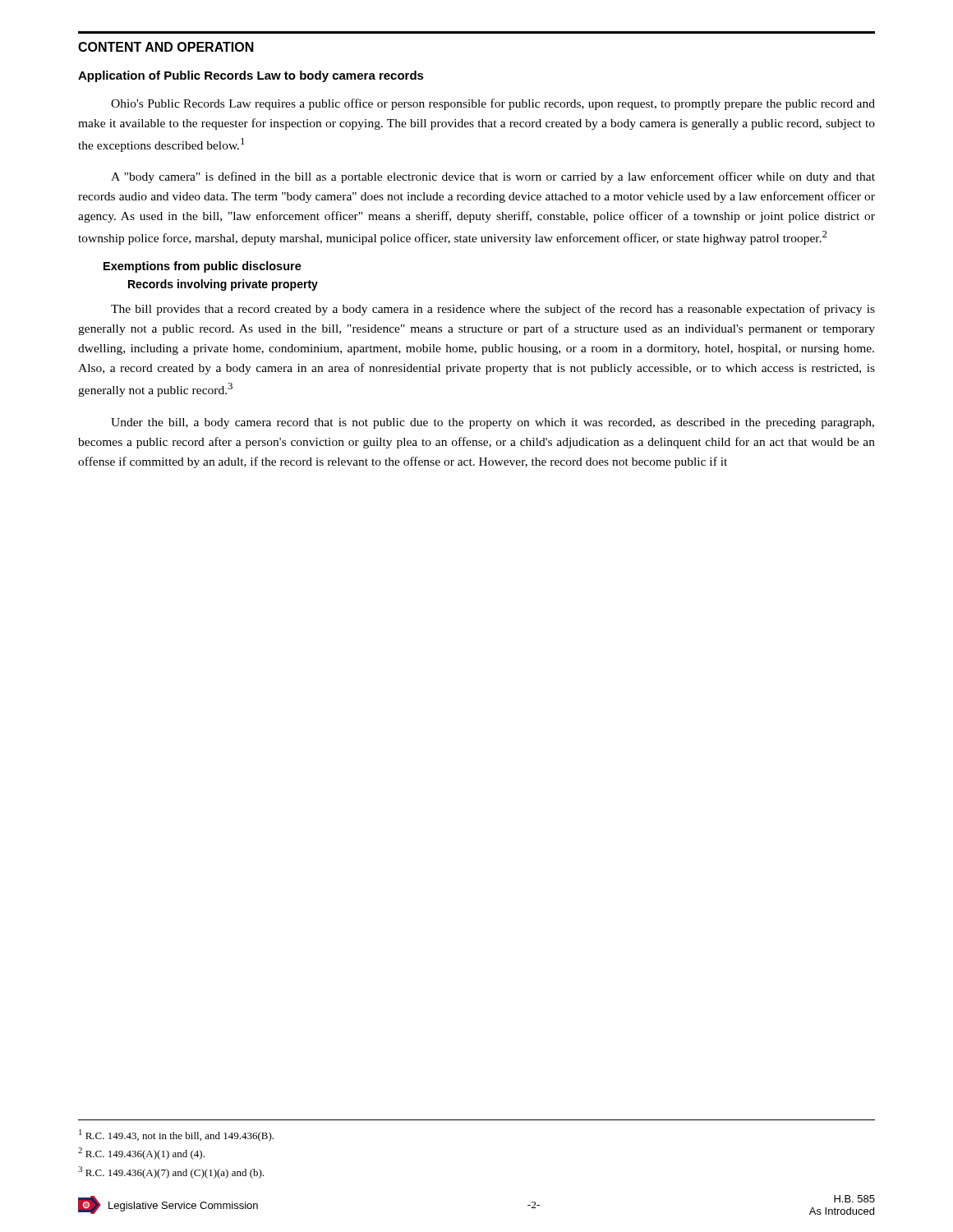Find "Records involving private property" on this page
Viewport: 953px width, 1232px height.
click(223, 285)
